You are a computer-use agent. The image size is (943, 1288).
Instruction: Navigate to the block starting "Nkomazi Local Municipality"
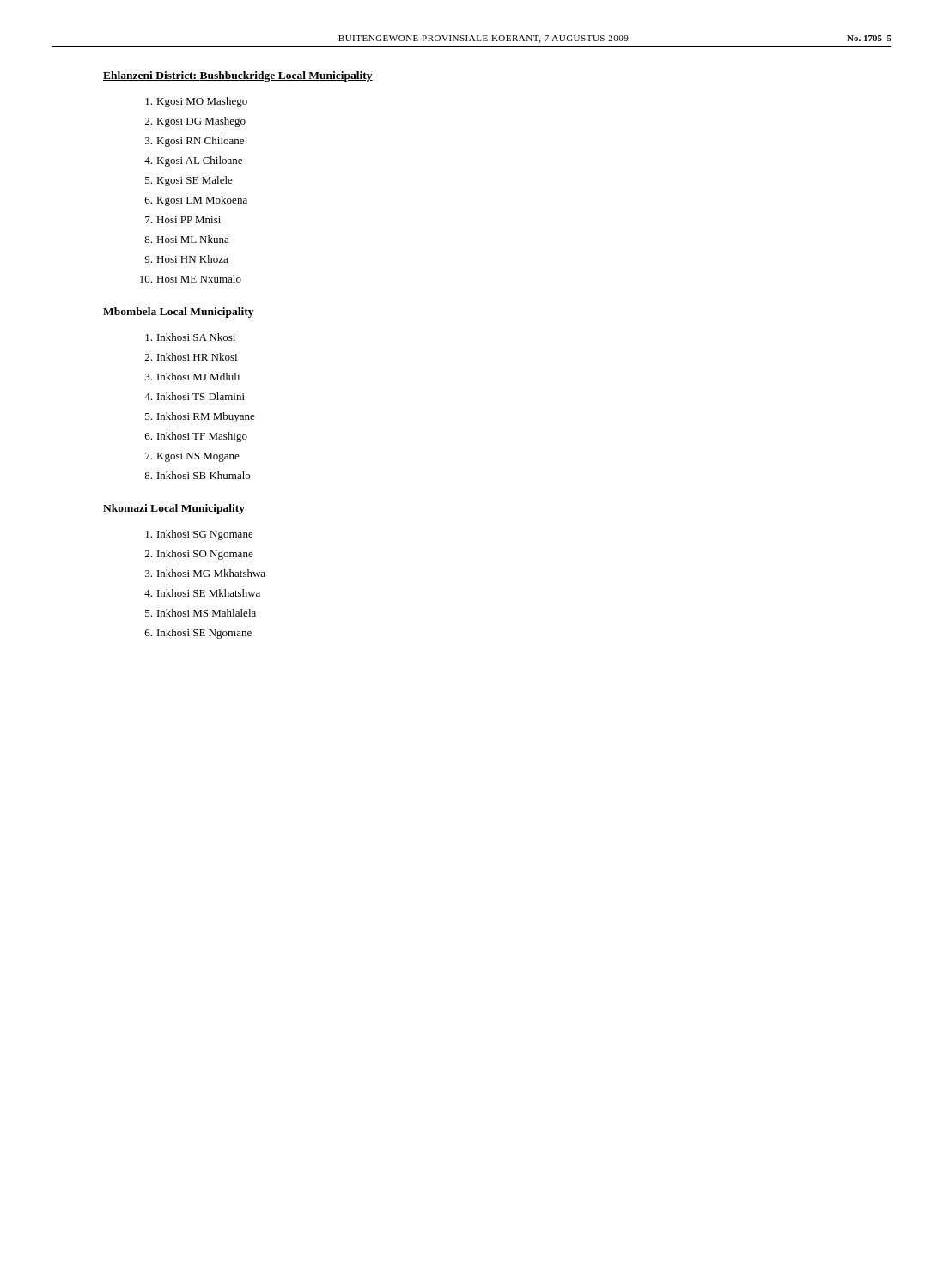(174, 508)
